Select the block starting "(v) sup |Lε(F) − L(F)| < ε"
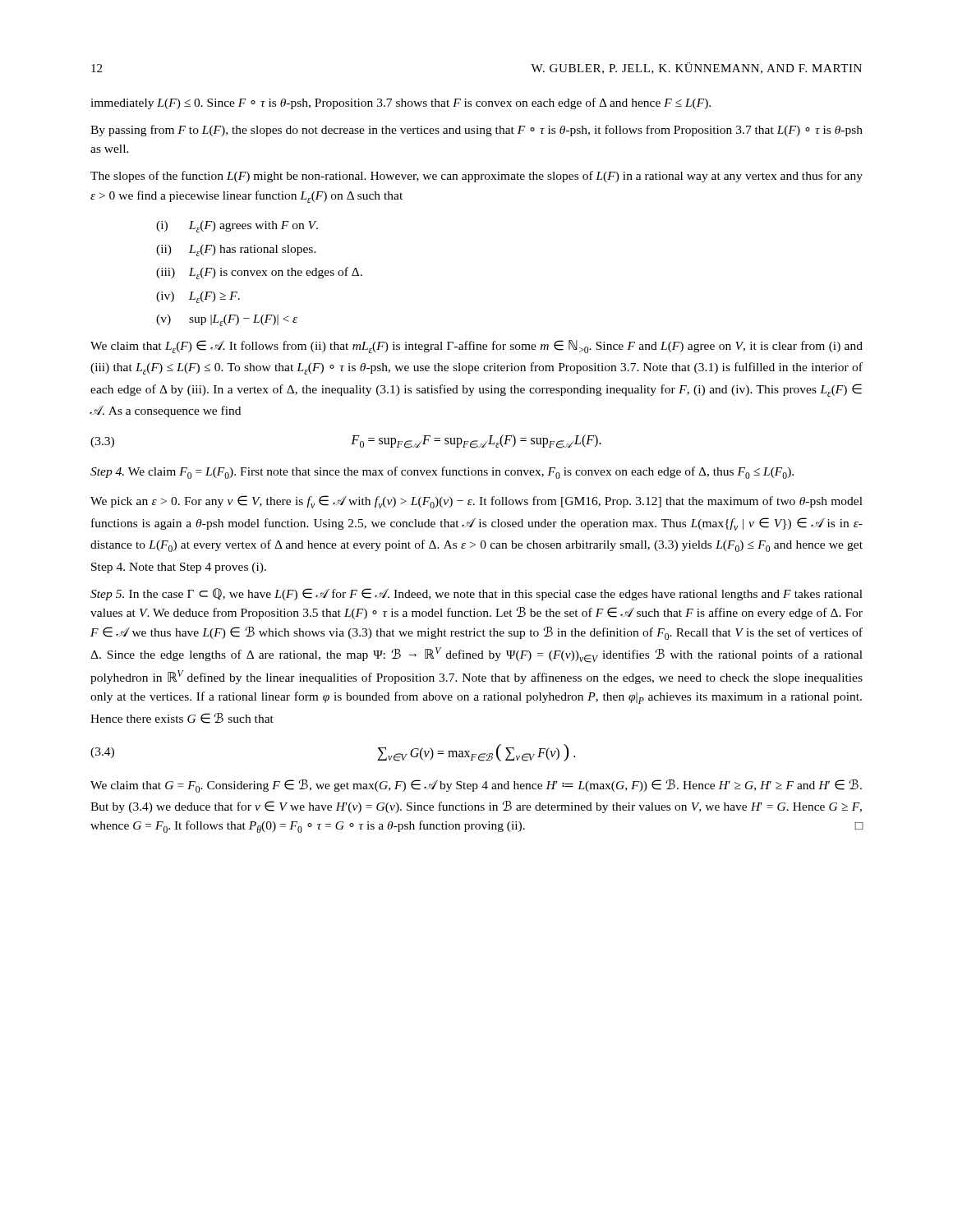 point(227,320)
